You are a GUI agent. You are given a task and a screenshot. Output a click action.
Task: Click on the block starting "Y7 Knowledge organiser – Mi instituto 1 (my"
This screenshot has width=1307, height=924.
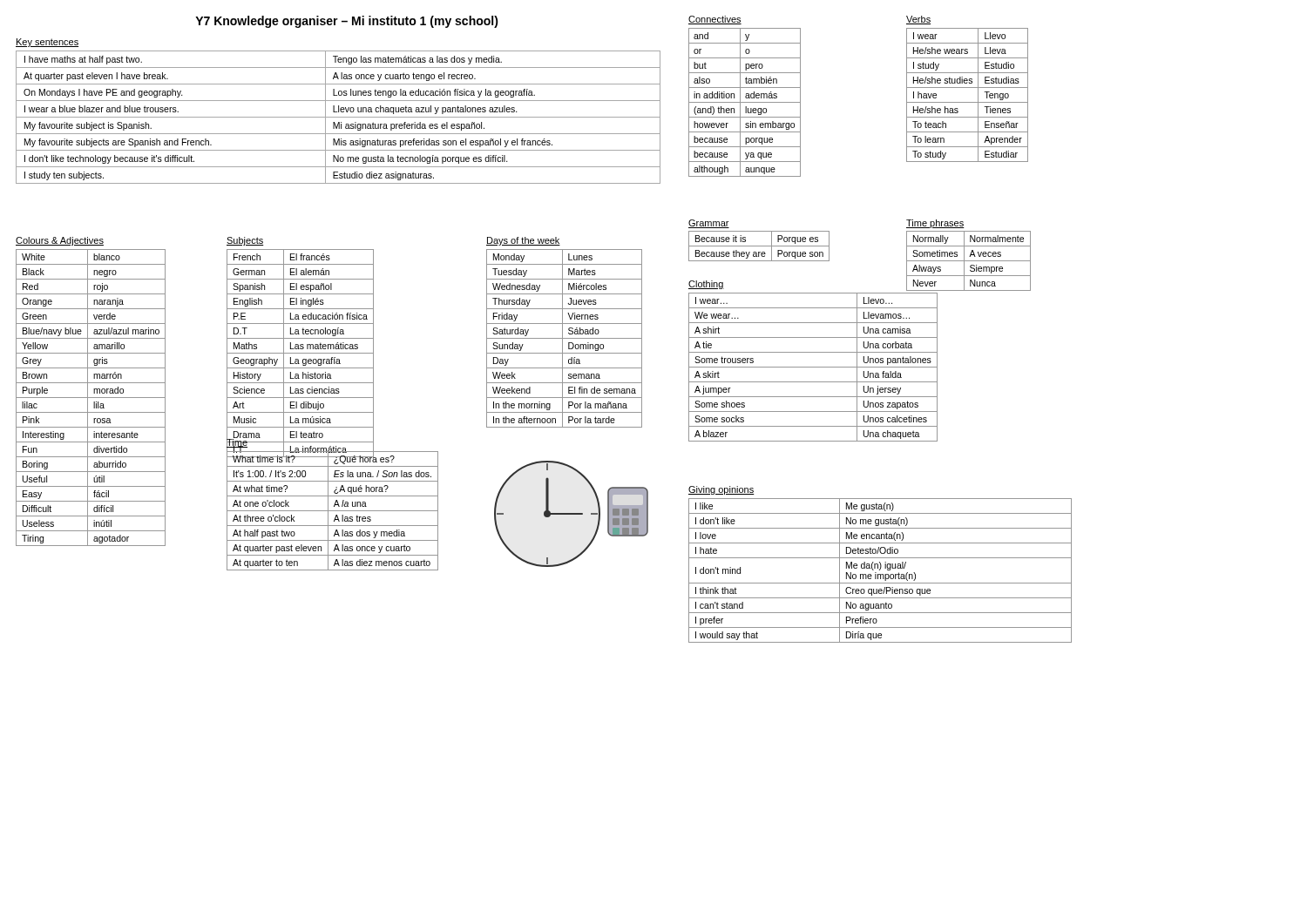[347, 21]
